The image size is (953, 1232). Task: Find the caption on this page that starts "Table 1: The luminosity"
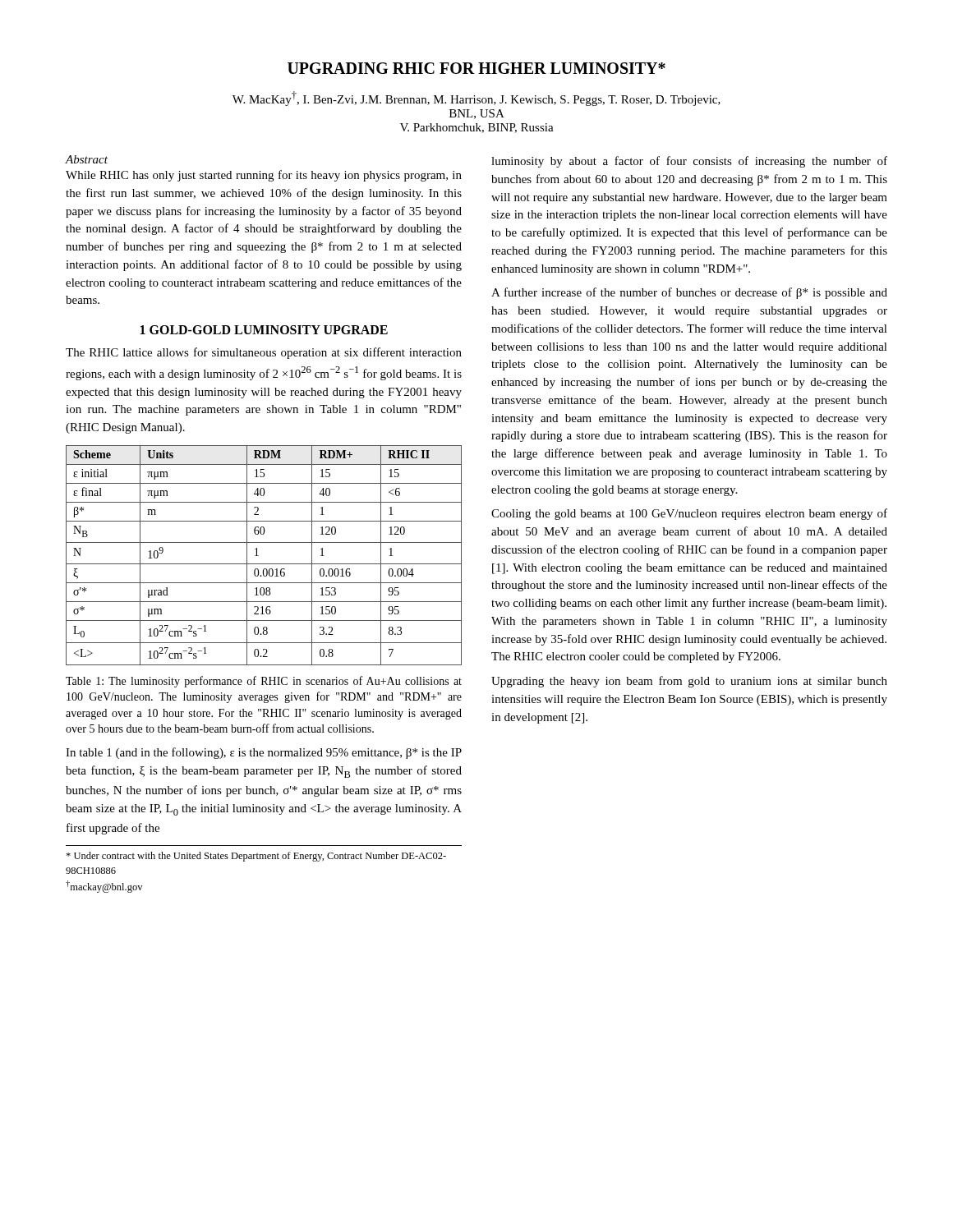coord(264,705)
